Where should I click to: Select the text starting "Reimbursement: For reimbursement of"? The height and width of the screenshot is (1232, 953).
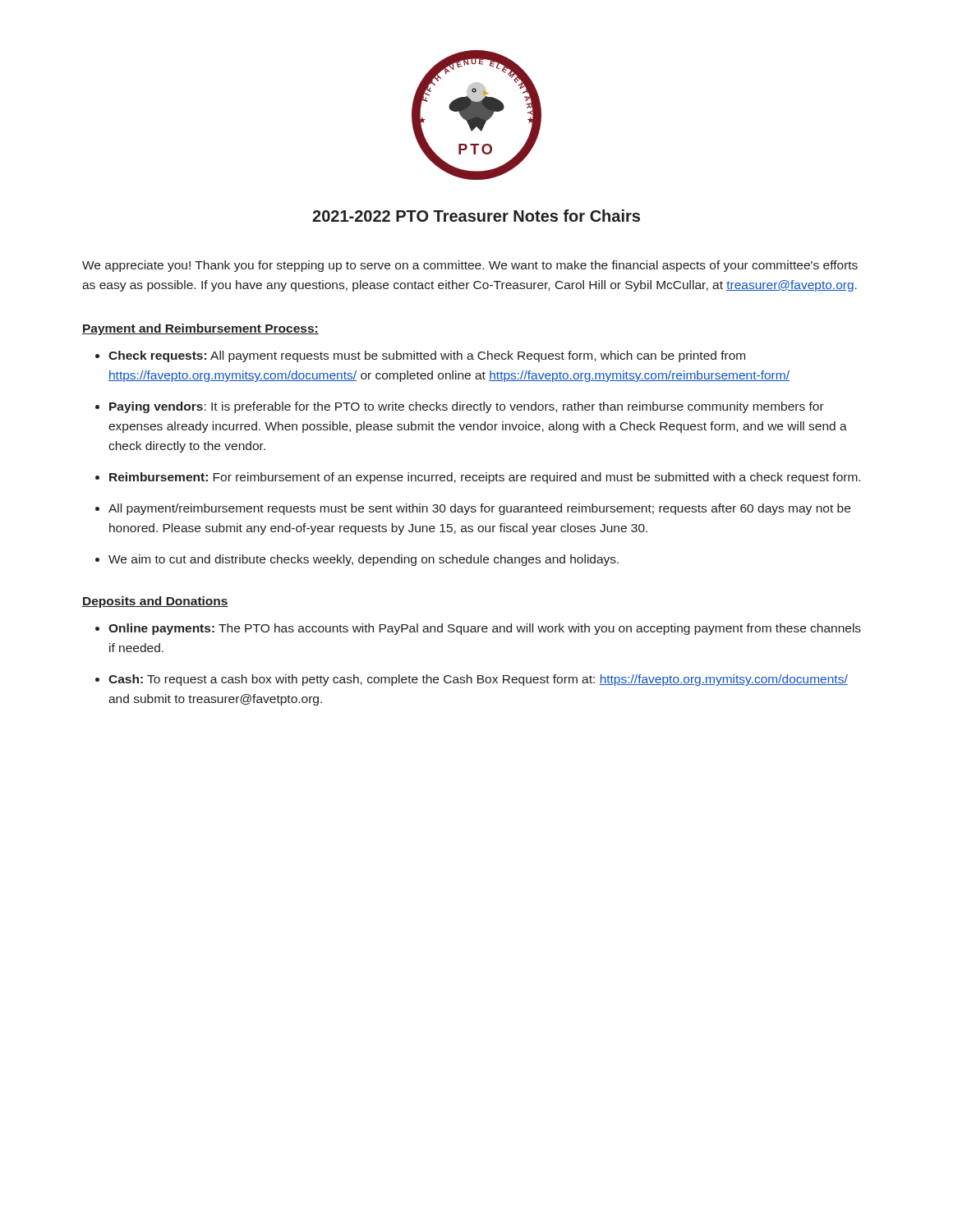(x=485, y=477)
